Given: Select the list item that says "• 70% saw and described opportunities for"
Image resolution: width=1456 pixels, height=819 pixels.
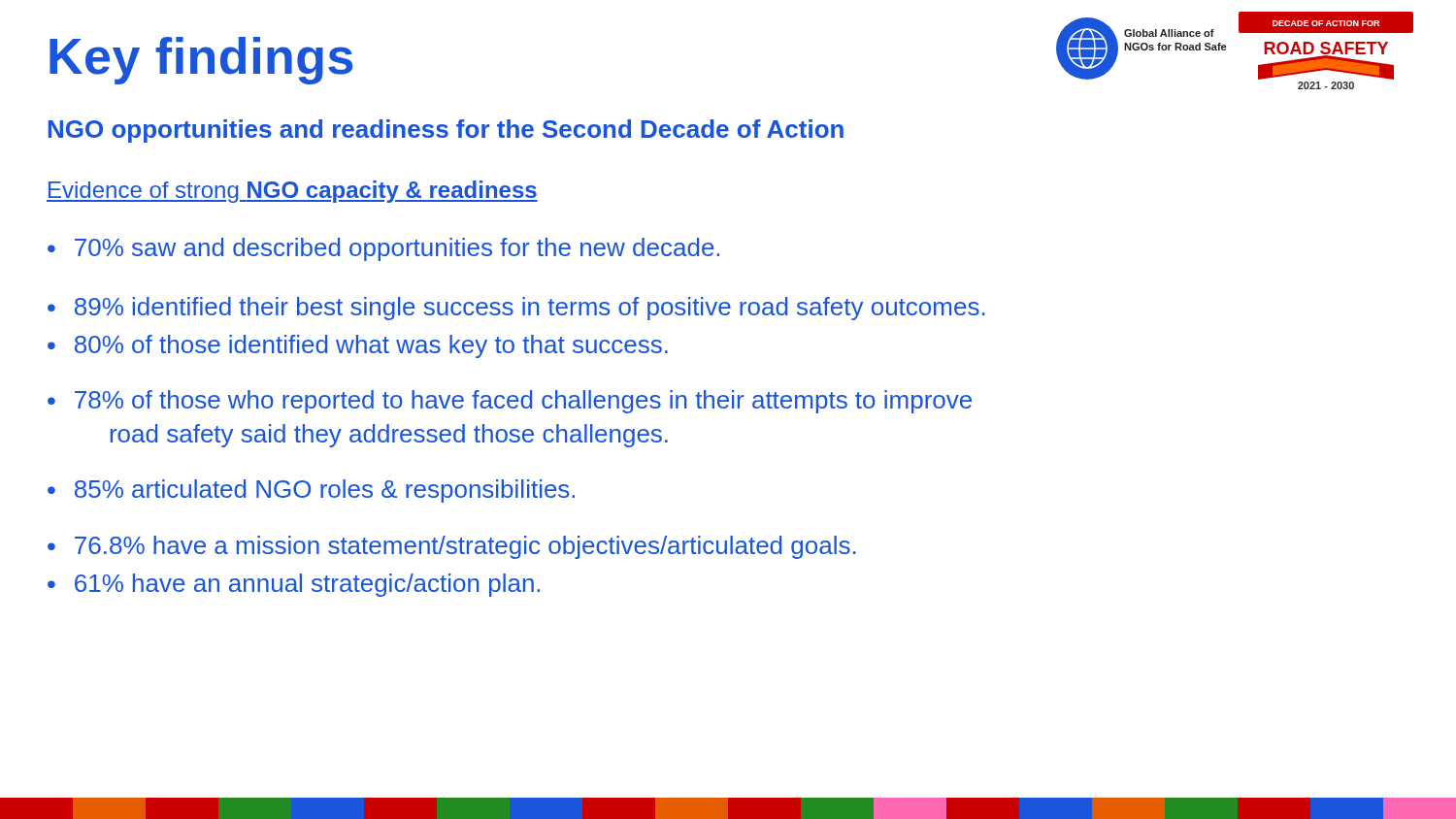Looking at the screenshot, I should point(384,248).
